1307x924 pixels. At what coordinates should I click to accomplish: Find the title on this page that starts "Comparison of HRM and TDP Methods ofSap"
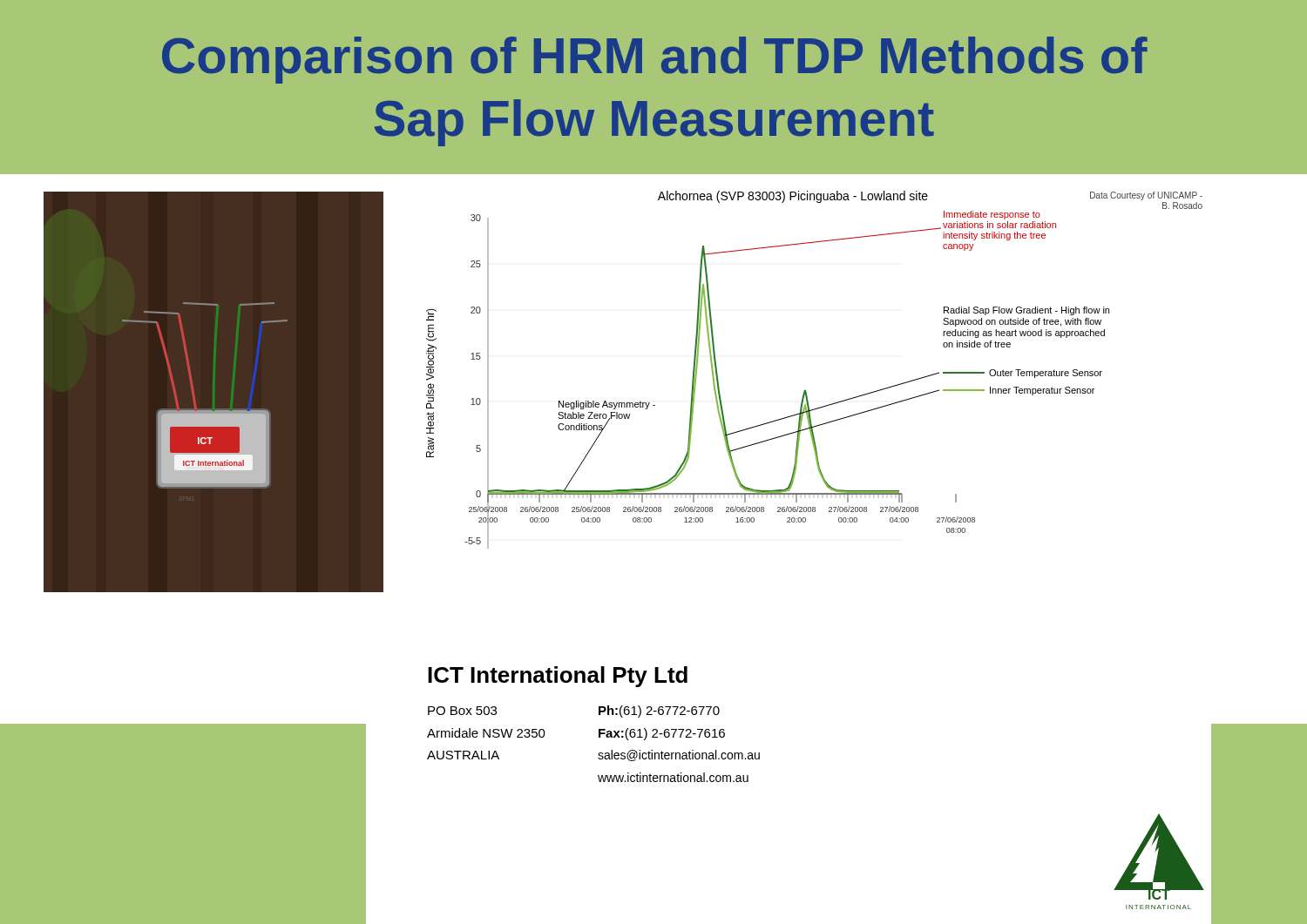point(654,86)
